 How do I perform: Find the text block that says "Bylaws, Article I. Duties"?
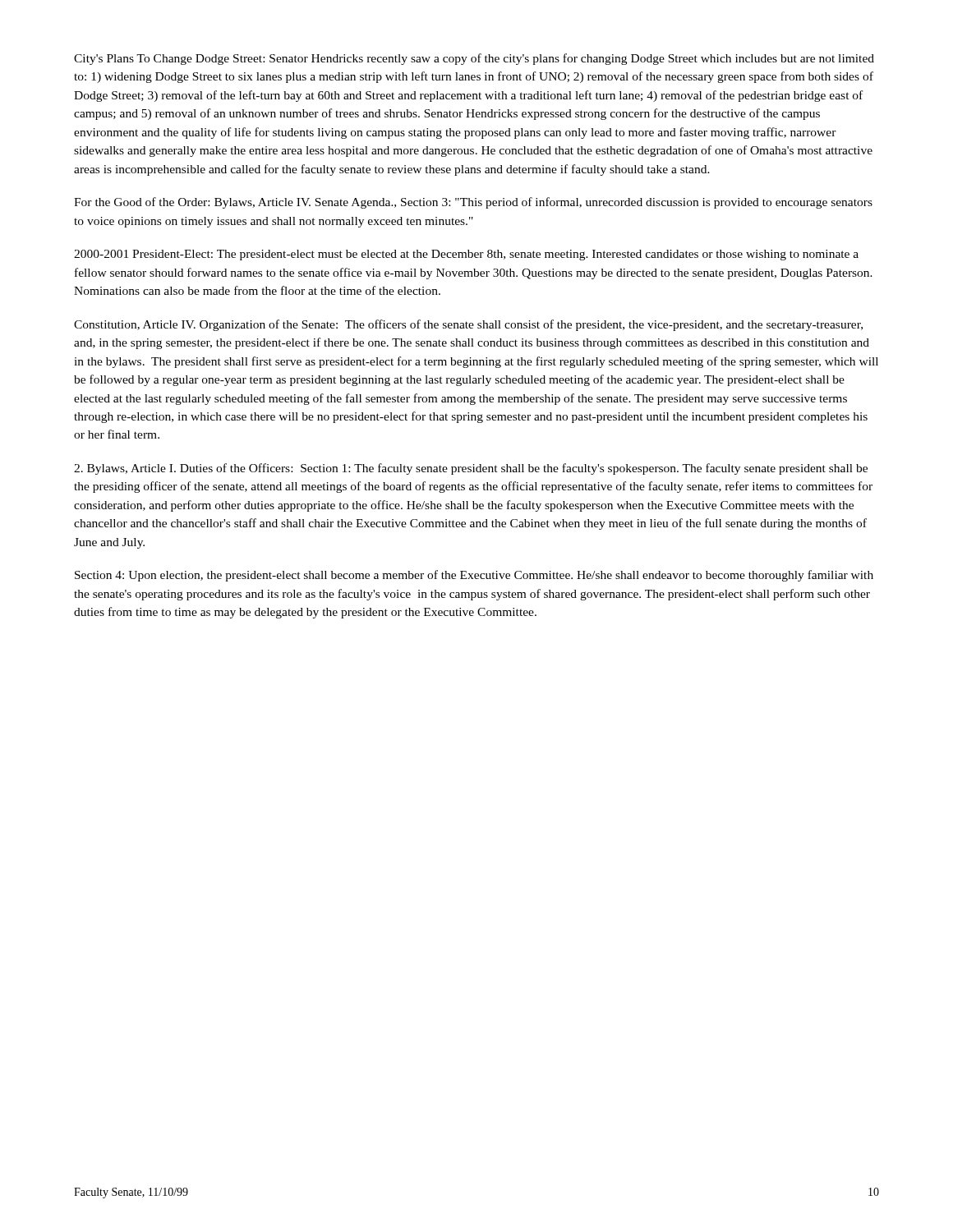pyautogui.click(x=473, y=505)
